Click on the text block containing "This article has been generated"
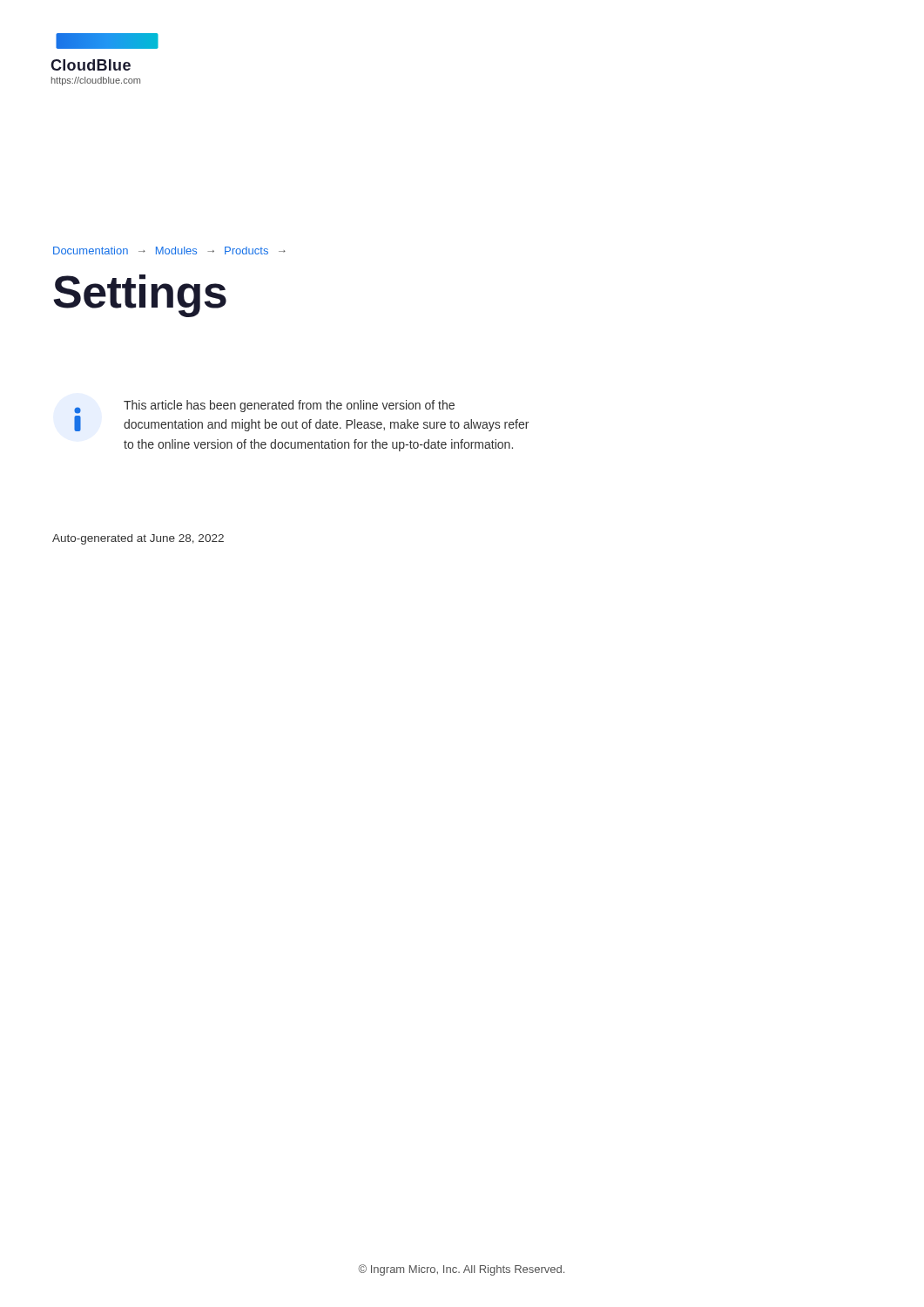This screenshot has height=1307, width=924. (x=291, y=423)
